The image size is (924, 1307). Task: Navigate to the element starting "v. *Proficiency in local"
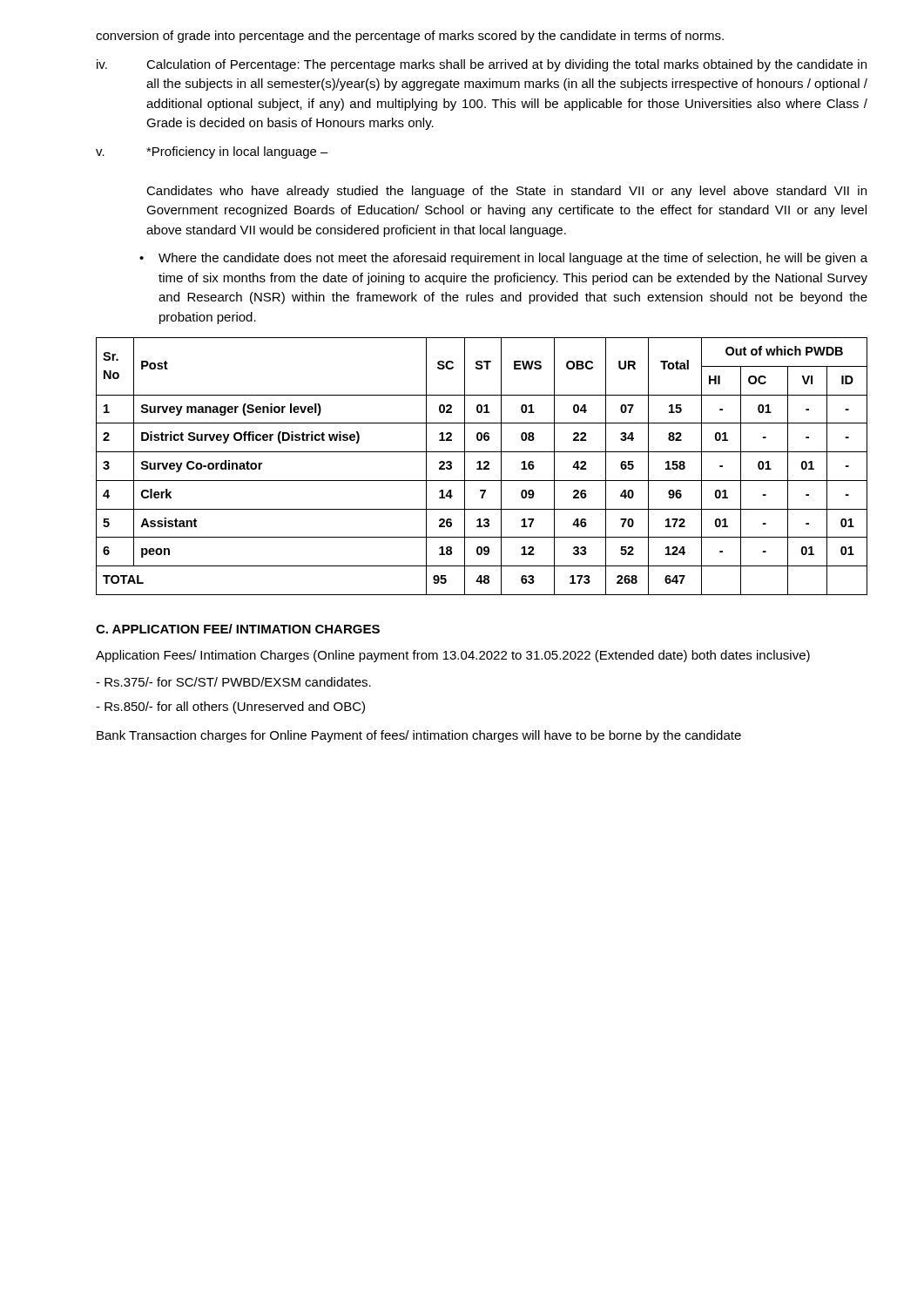coord(482,191)
